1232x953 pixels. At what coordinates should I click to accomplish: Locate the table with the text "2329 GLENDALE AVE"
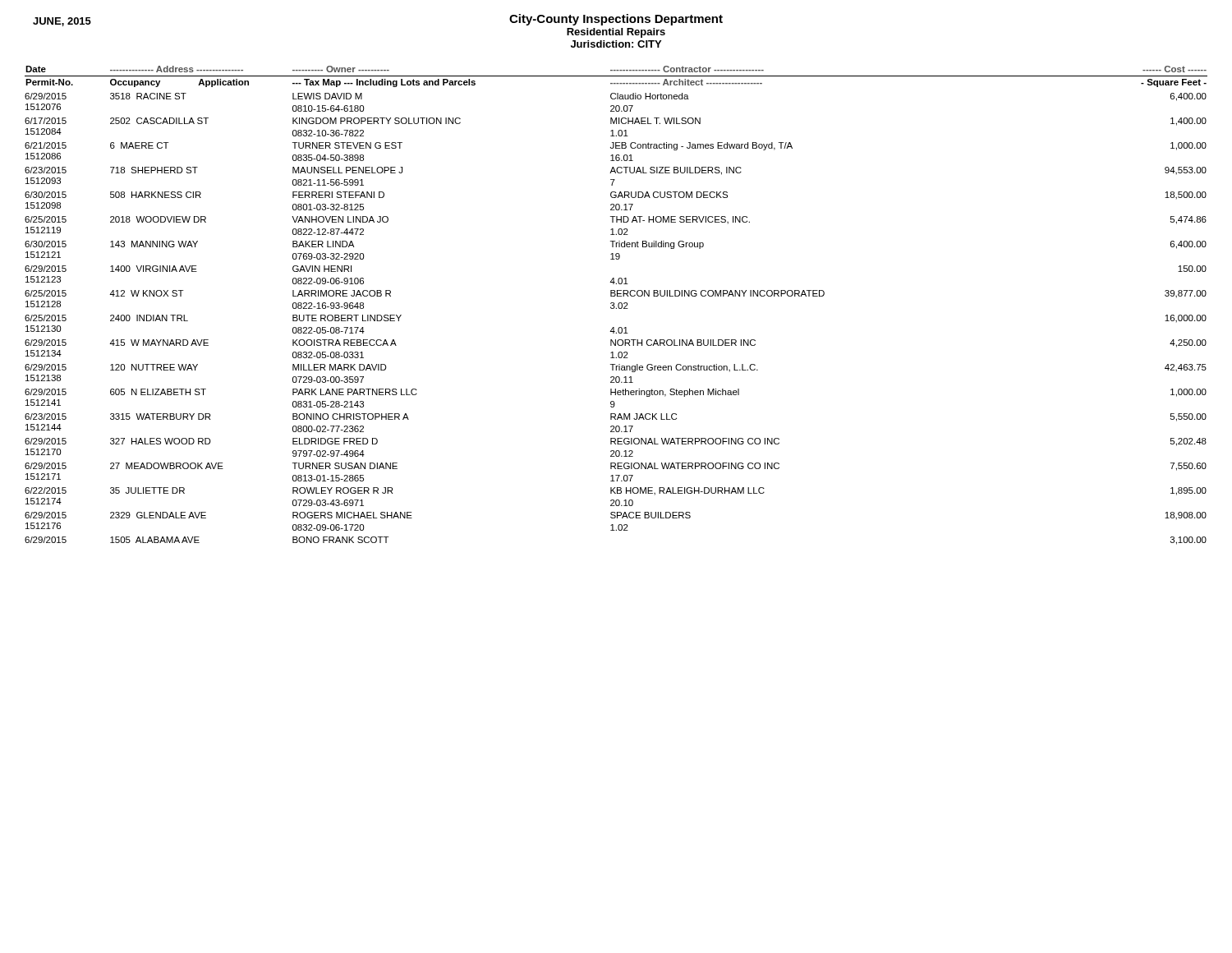click(x=616, y=304)
